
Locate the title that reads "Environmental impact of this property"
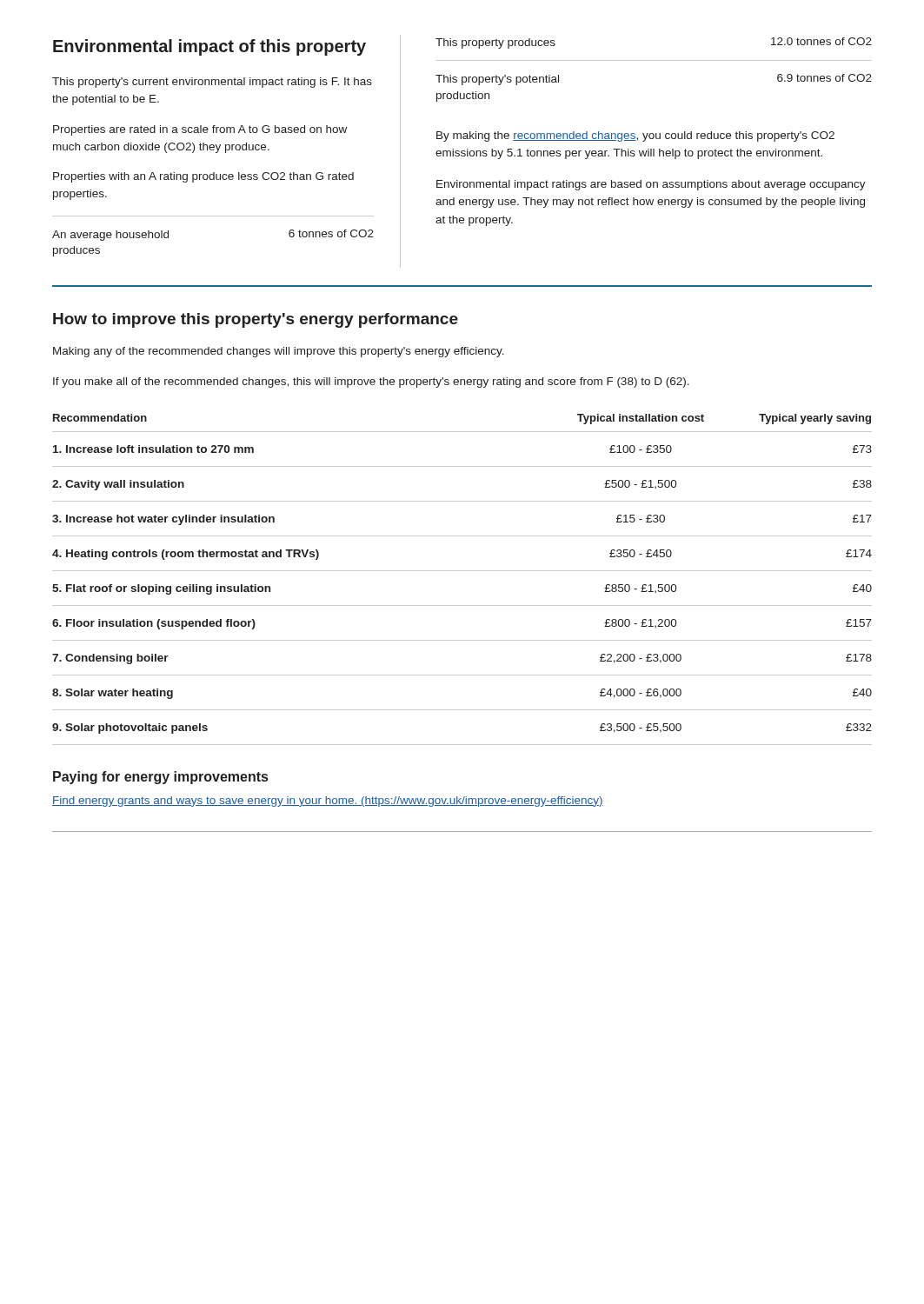point(213,46)
